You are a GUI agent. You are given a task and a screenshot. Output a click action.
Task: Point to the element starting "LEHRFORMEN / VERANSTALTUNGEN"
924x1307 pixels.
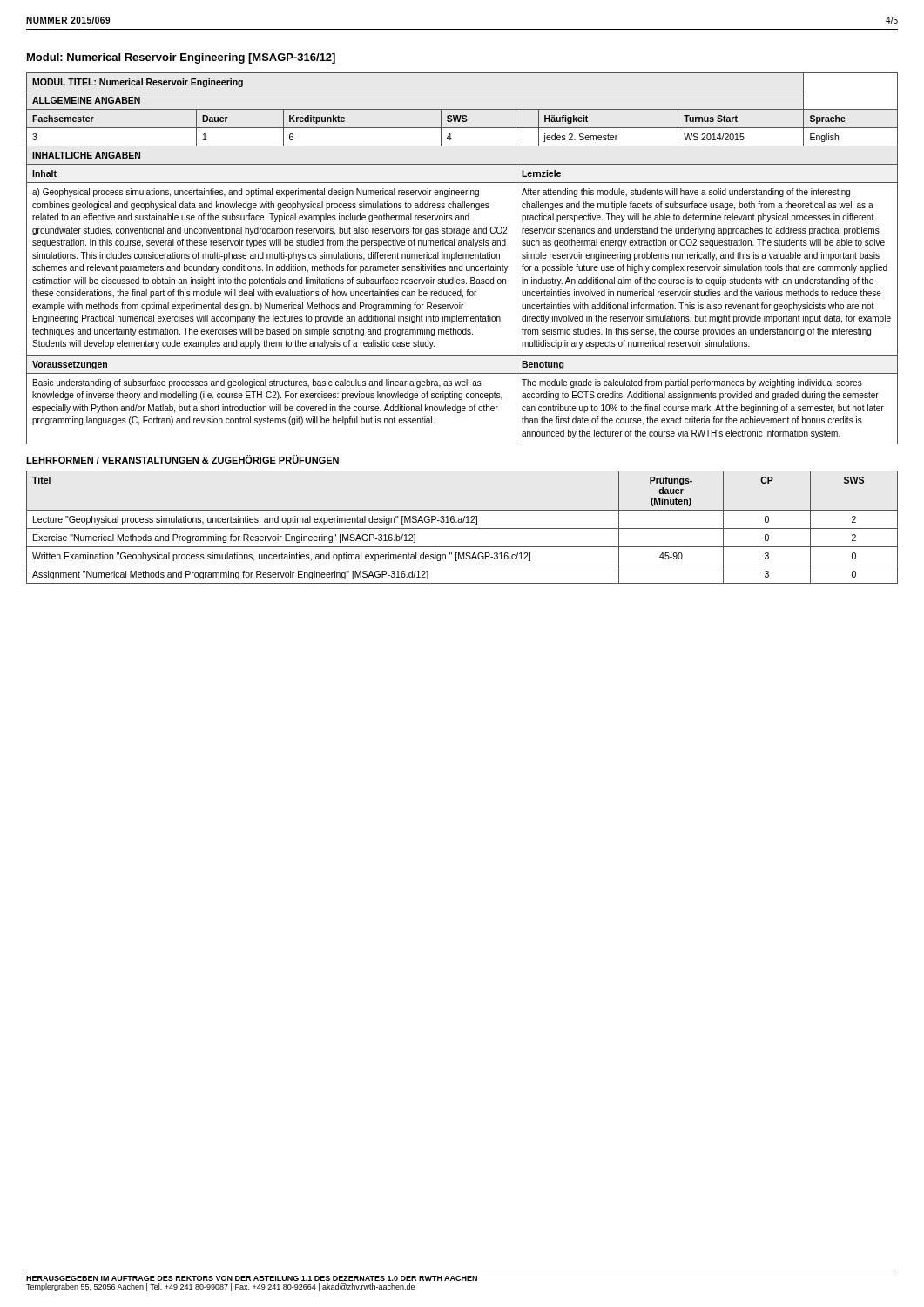pos(183,460)
